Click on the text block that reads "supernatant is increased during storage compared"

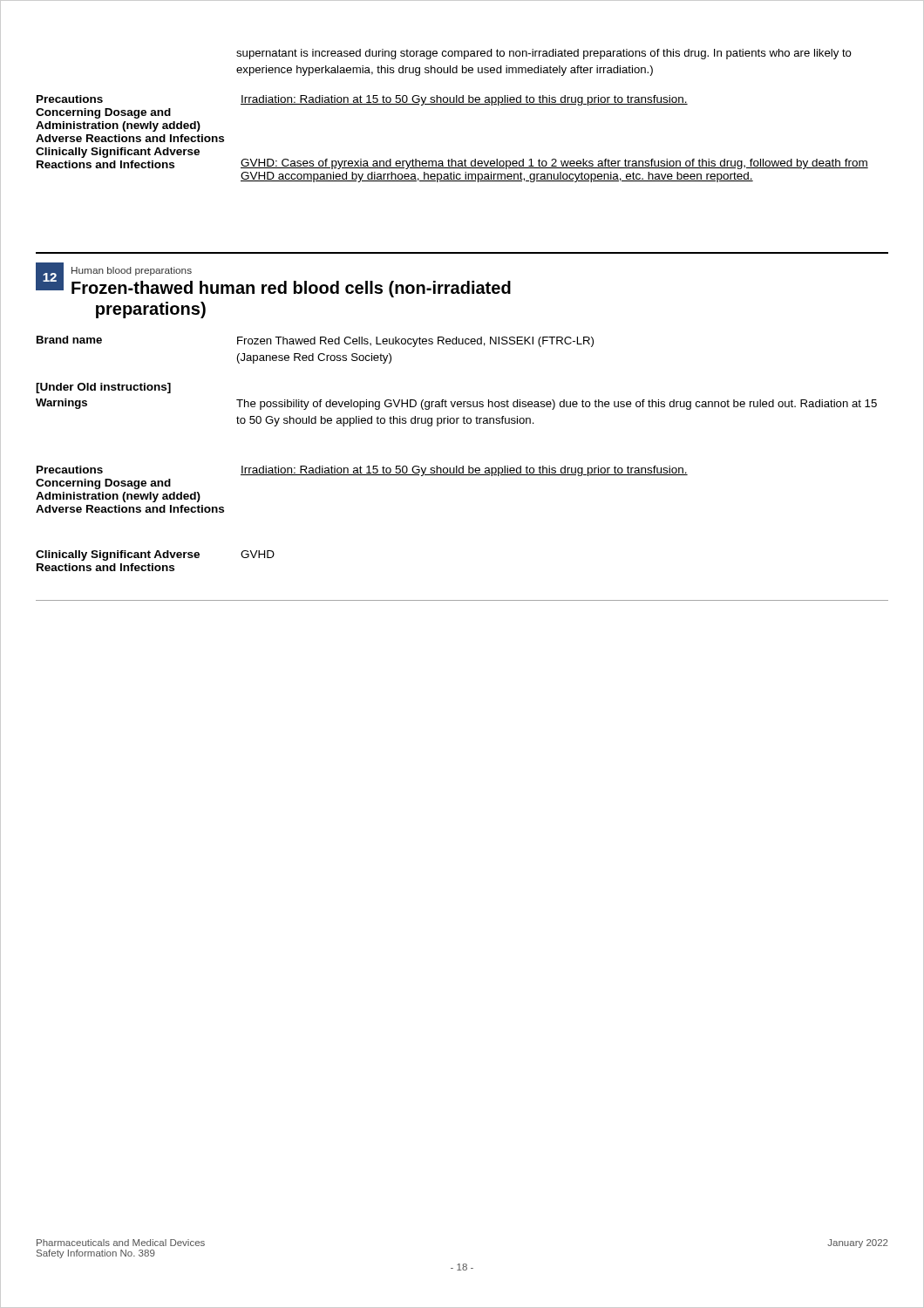tap(462, 61)
